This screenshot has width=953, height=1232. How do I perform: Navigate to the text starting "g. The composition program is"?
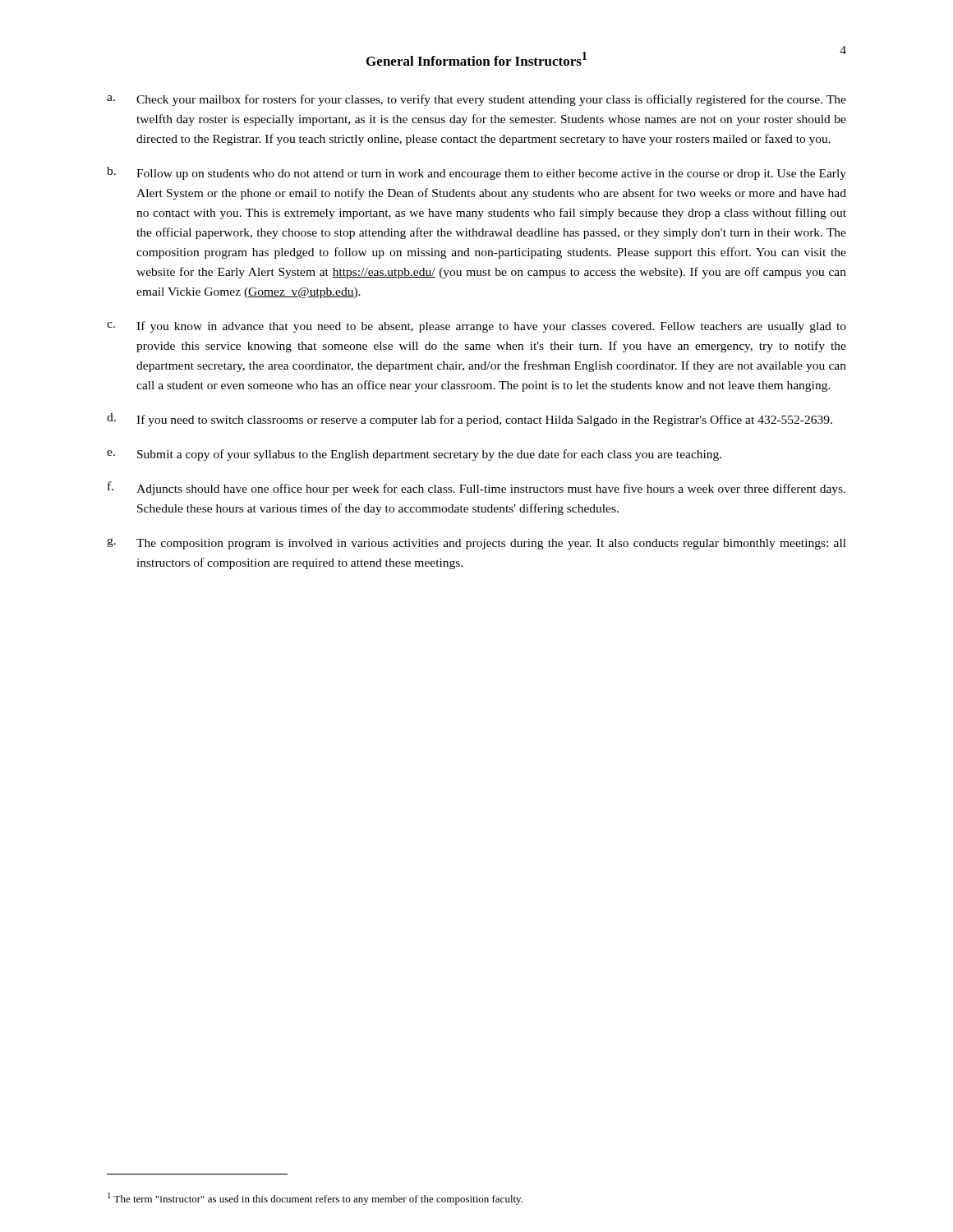476,553
